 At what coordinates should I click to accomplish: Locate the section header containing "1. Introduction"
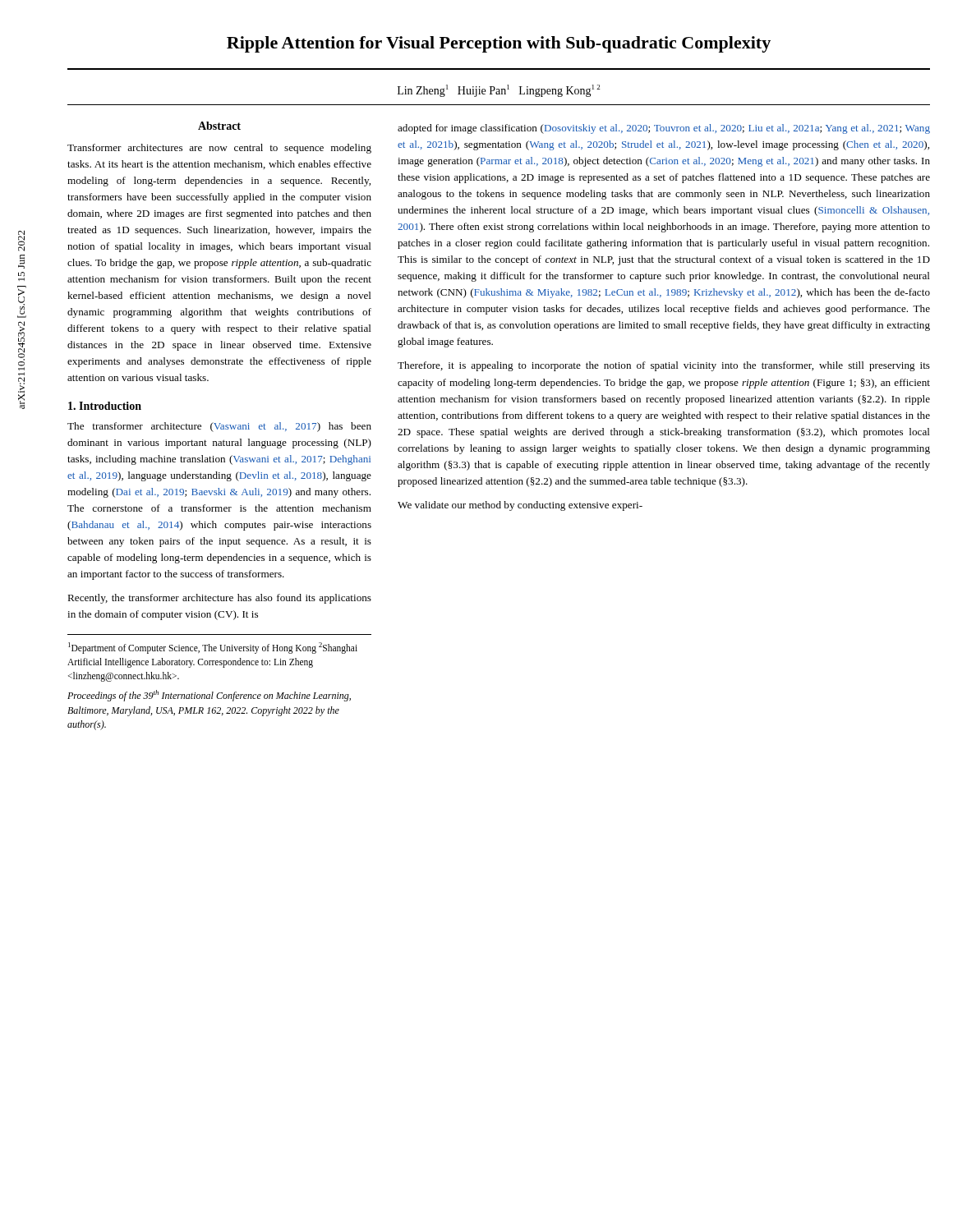[104, 406]
